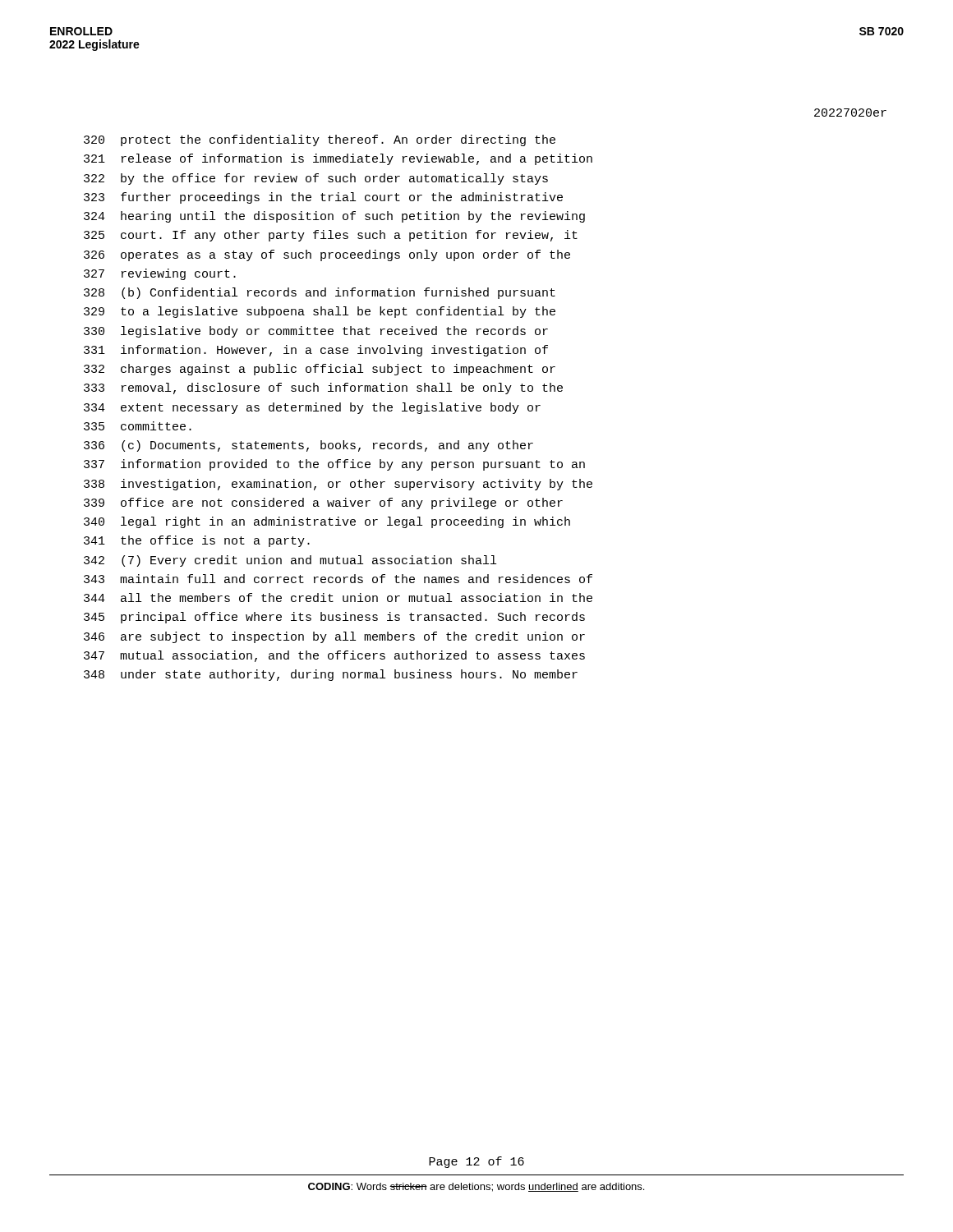The image size is (953, 1232).
Task: Click on the passage starting "320protect the confidentiality thereof."
Action: (476, 208)
